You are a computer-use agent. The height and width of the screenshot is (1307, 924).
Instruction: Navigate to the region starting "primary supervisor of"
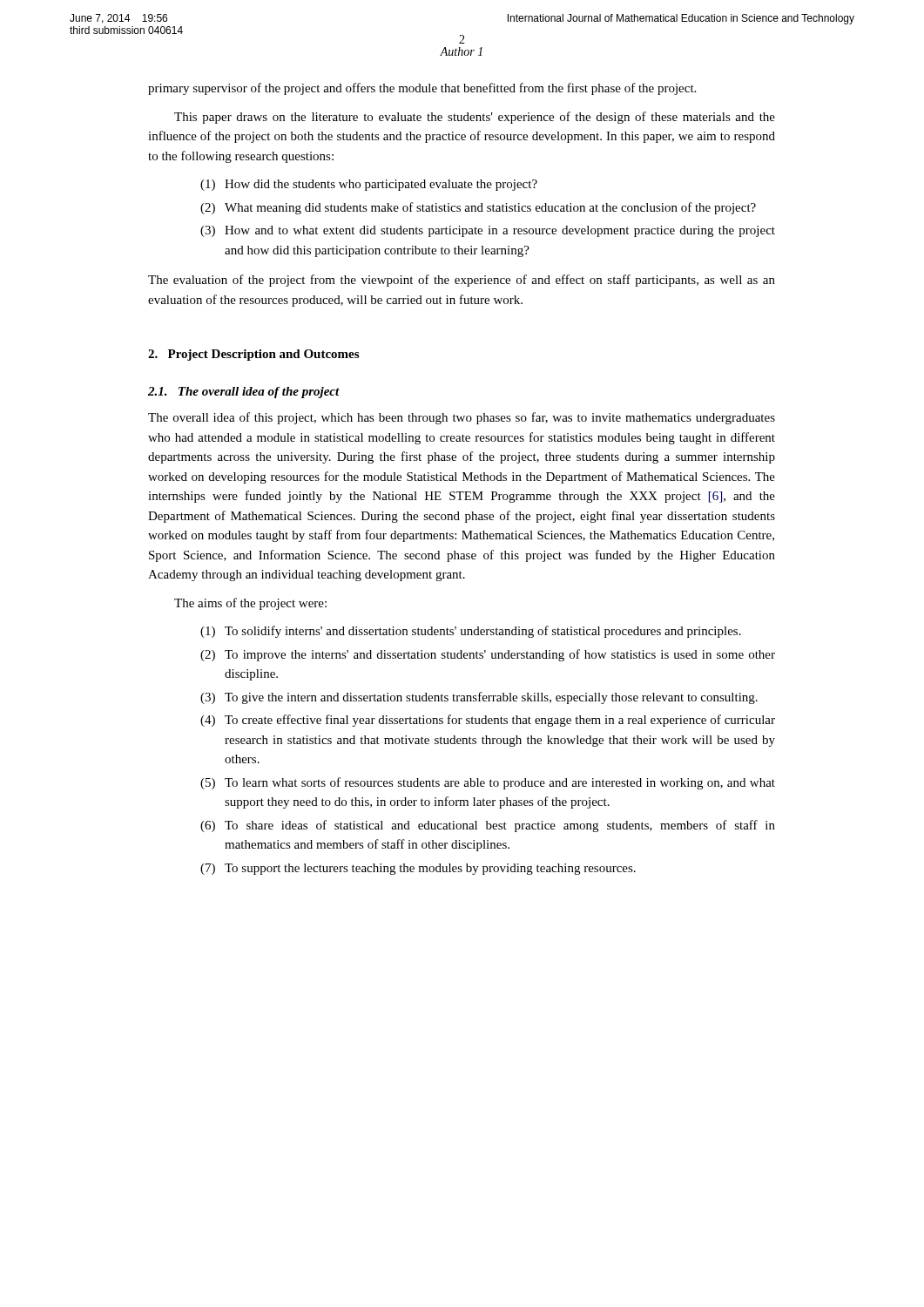coord(462,88)
